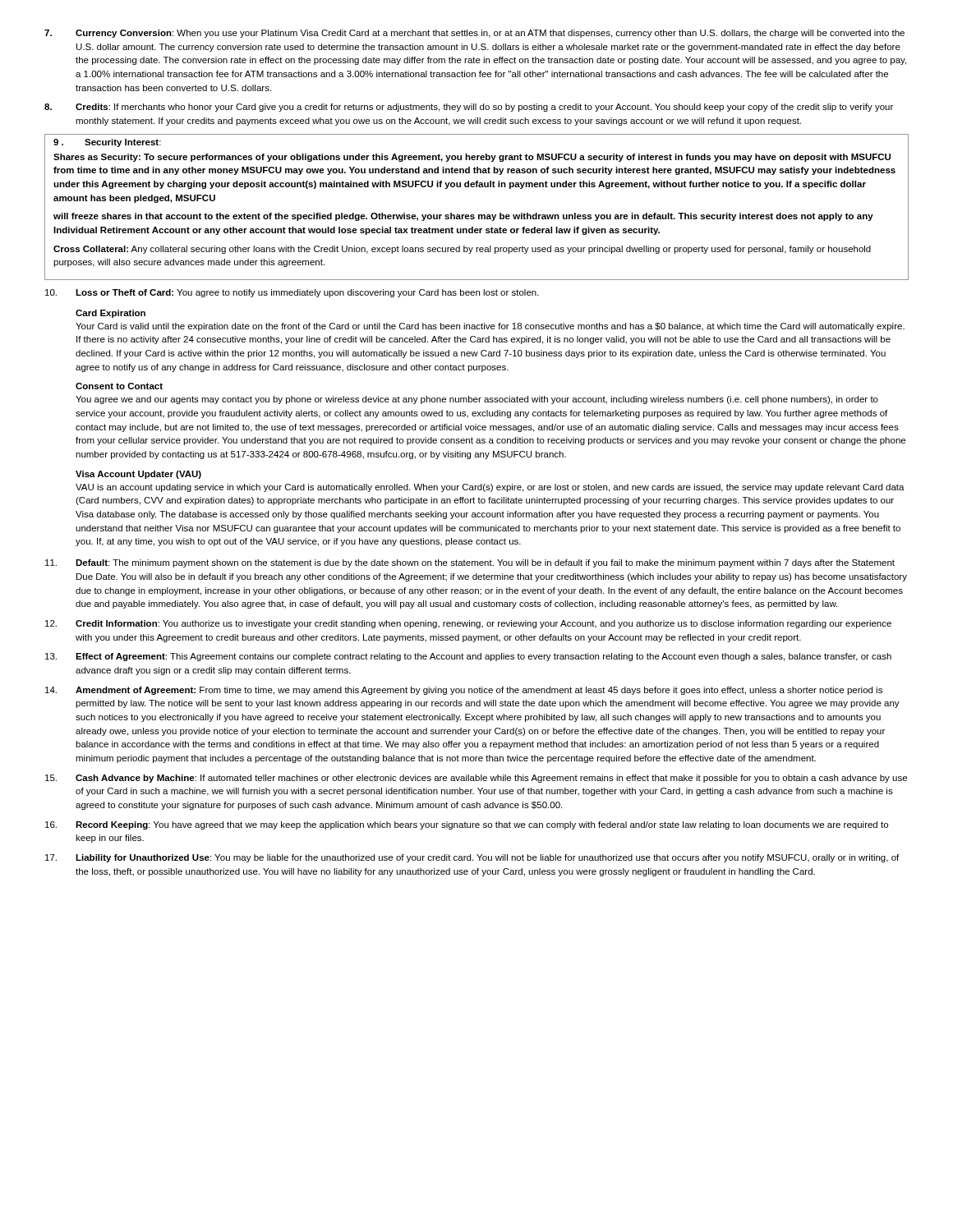Find the block on this page that starts "11. Default: The minimum"

476,584
